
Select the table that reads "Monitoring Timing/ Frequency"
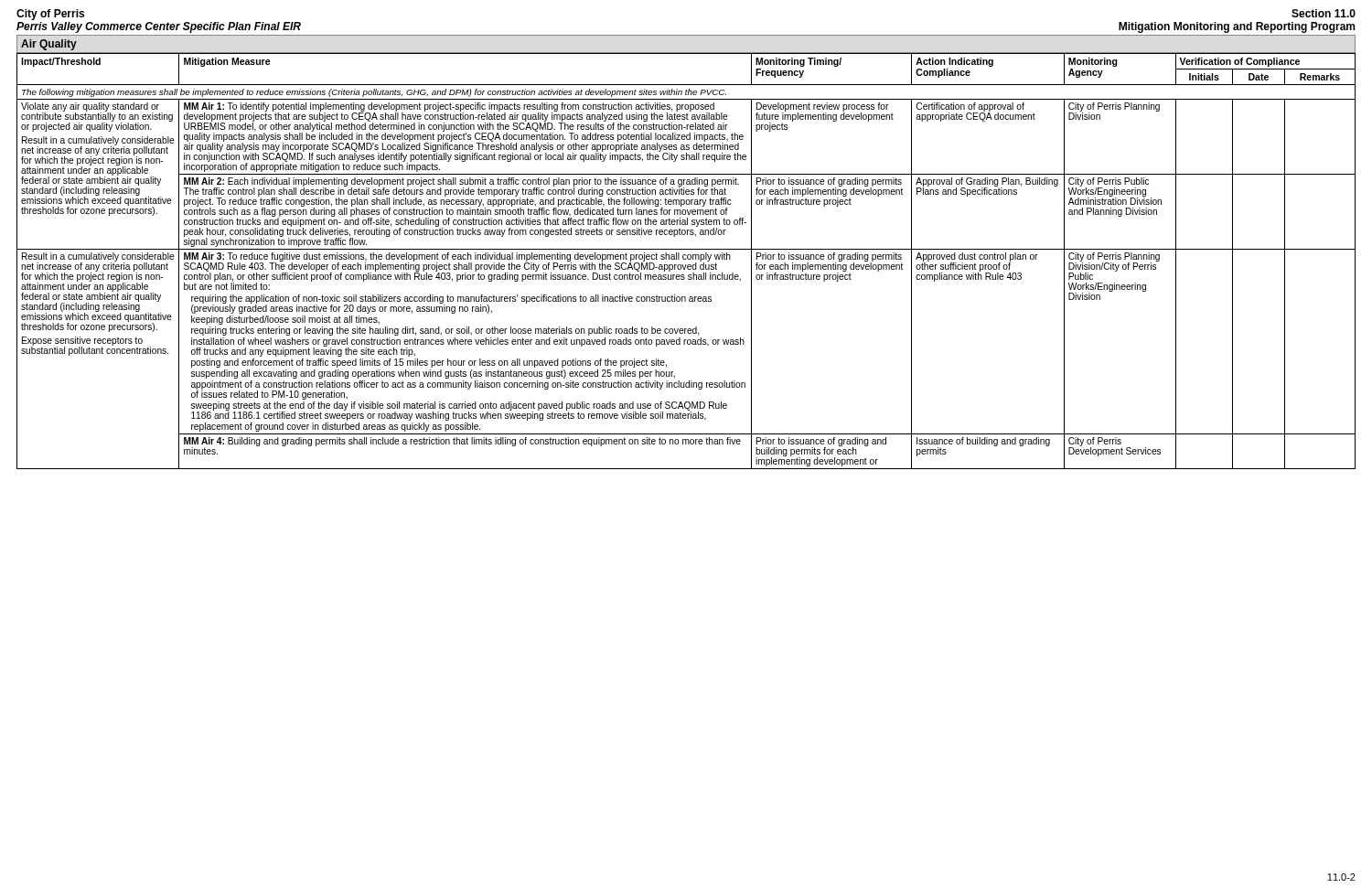[686, 261]
